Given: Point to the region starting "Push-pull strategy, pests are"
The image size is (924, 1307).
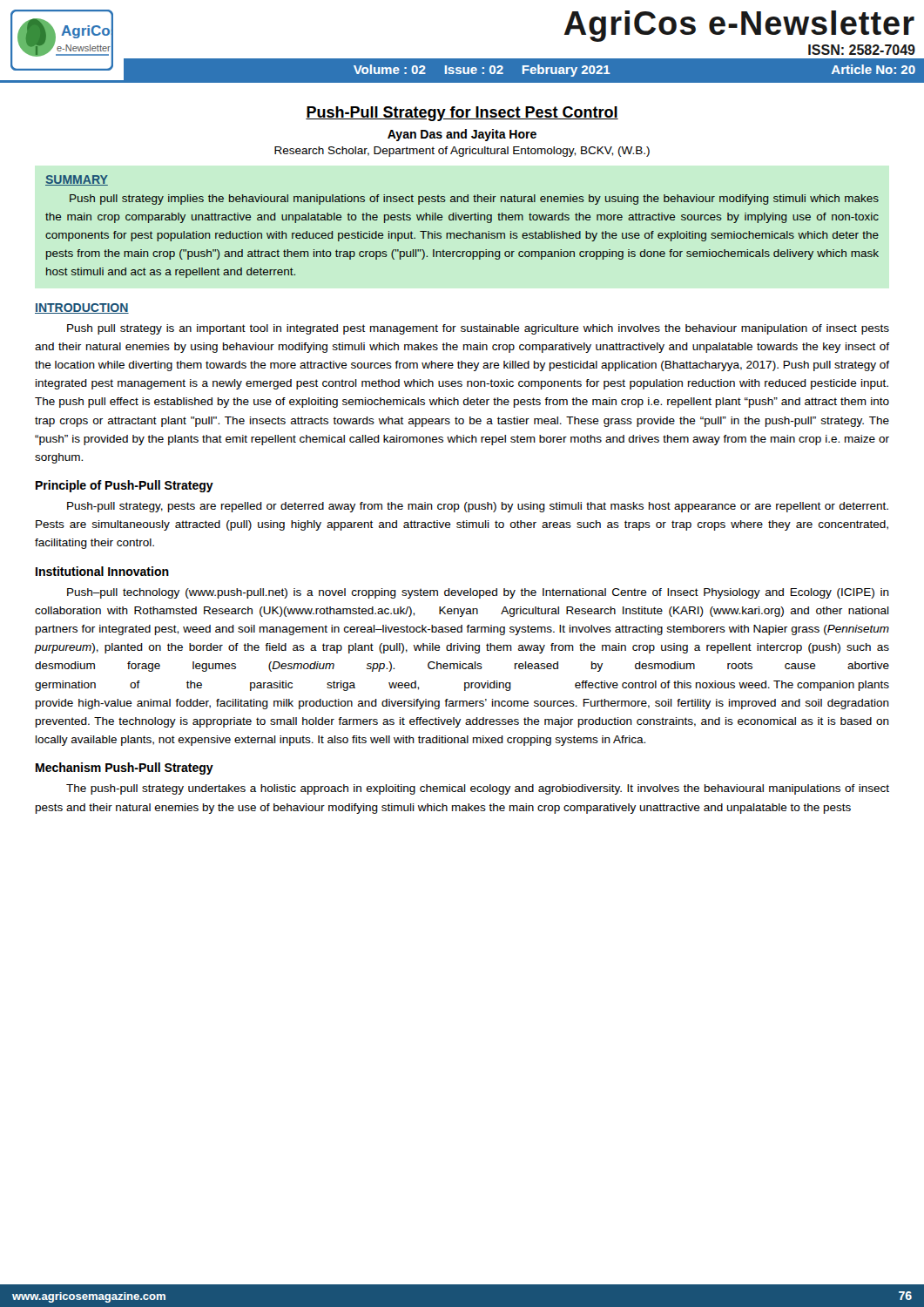Looking at the screenshot, I should click(x=462, y=524).
